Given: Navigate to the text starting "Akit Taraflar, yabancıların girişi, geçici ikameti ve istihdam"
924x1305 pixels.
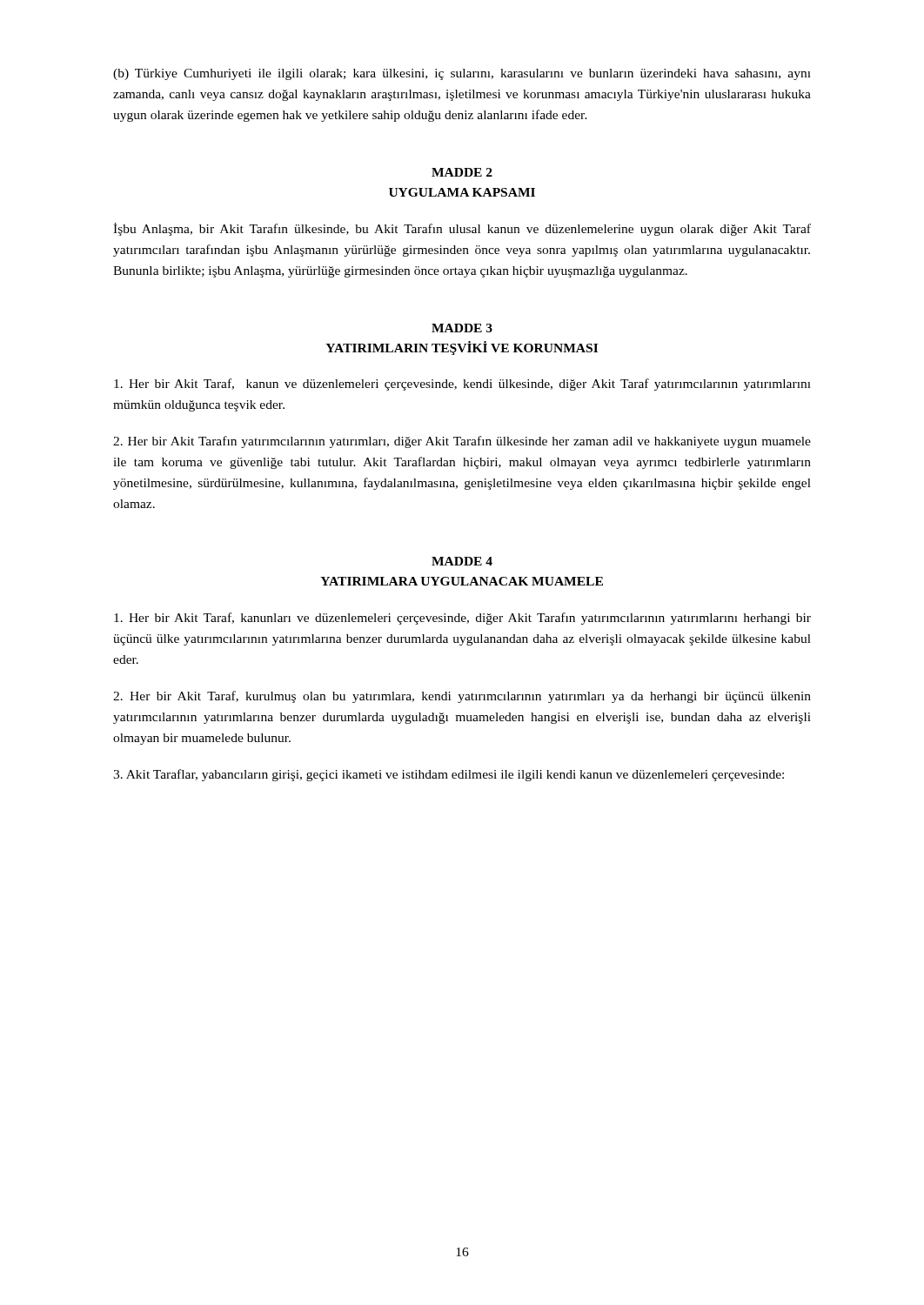Looking at the screenshot, I should pyautogui.click(x=449, y=774).
